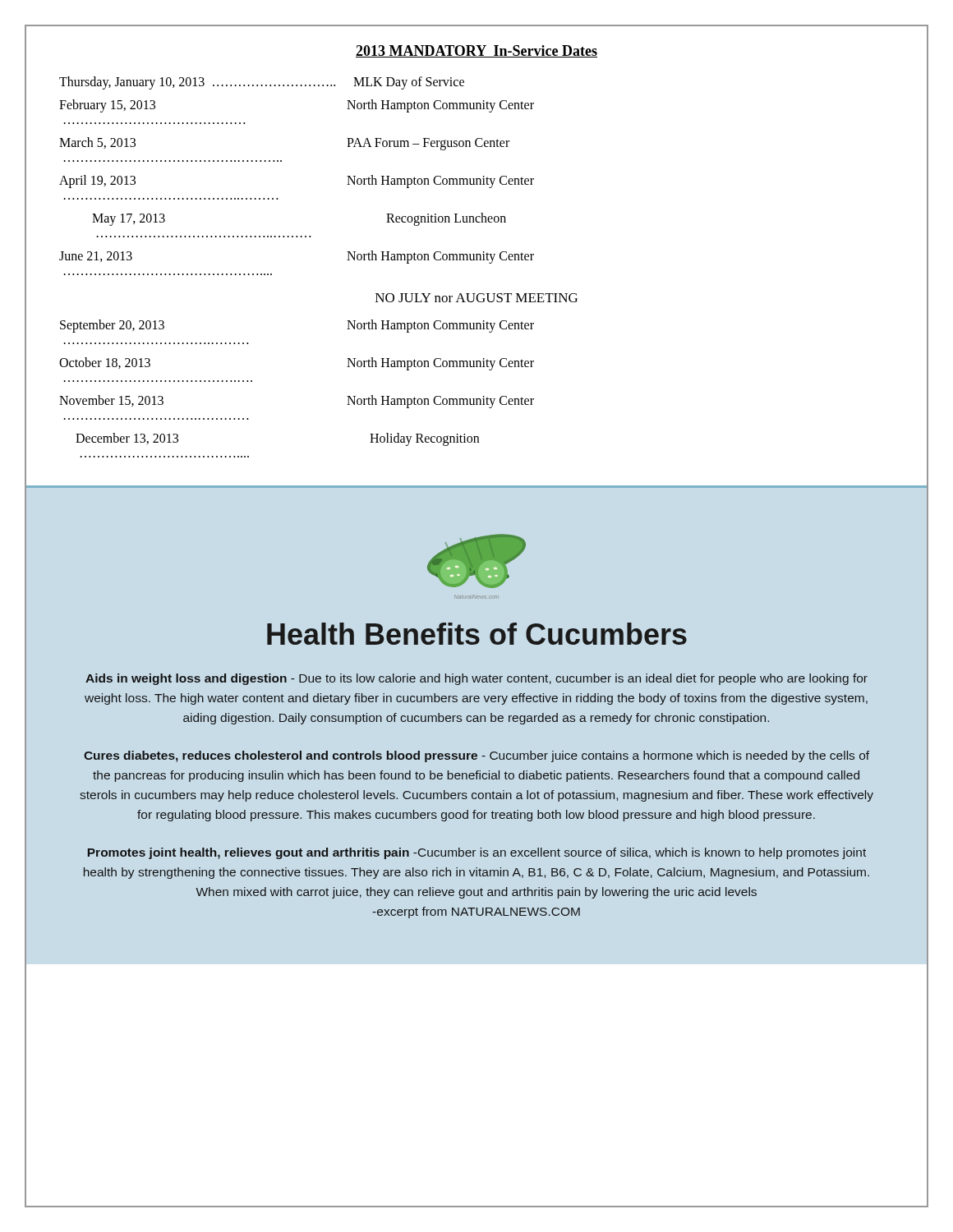Click on the region starting "Thursday, January 10, 2013 ……………………….. MLK Day"

[x=262, y=83]
